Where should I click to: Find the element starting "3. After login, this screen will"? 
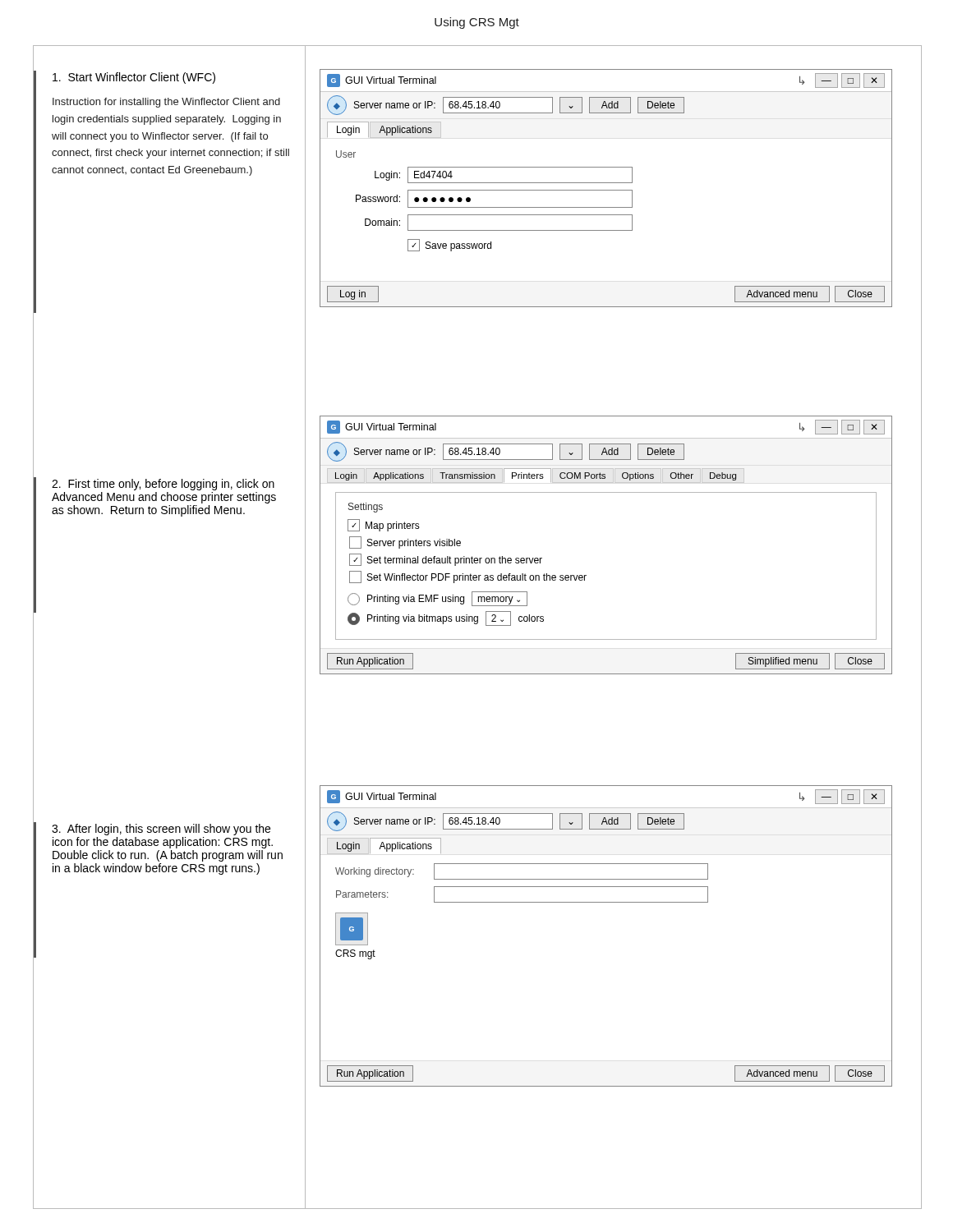171,848
